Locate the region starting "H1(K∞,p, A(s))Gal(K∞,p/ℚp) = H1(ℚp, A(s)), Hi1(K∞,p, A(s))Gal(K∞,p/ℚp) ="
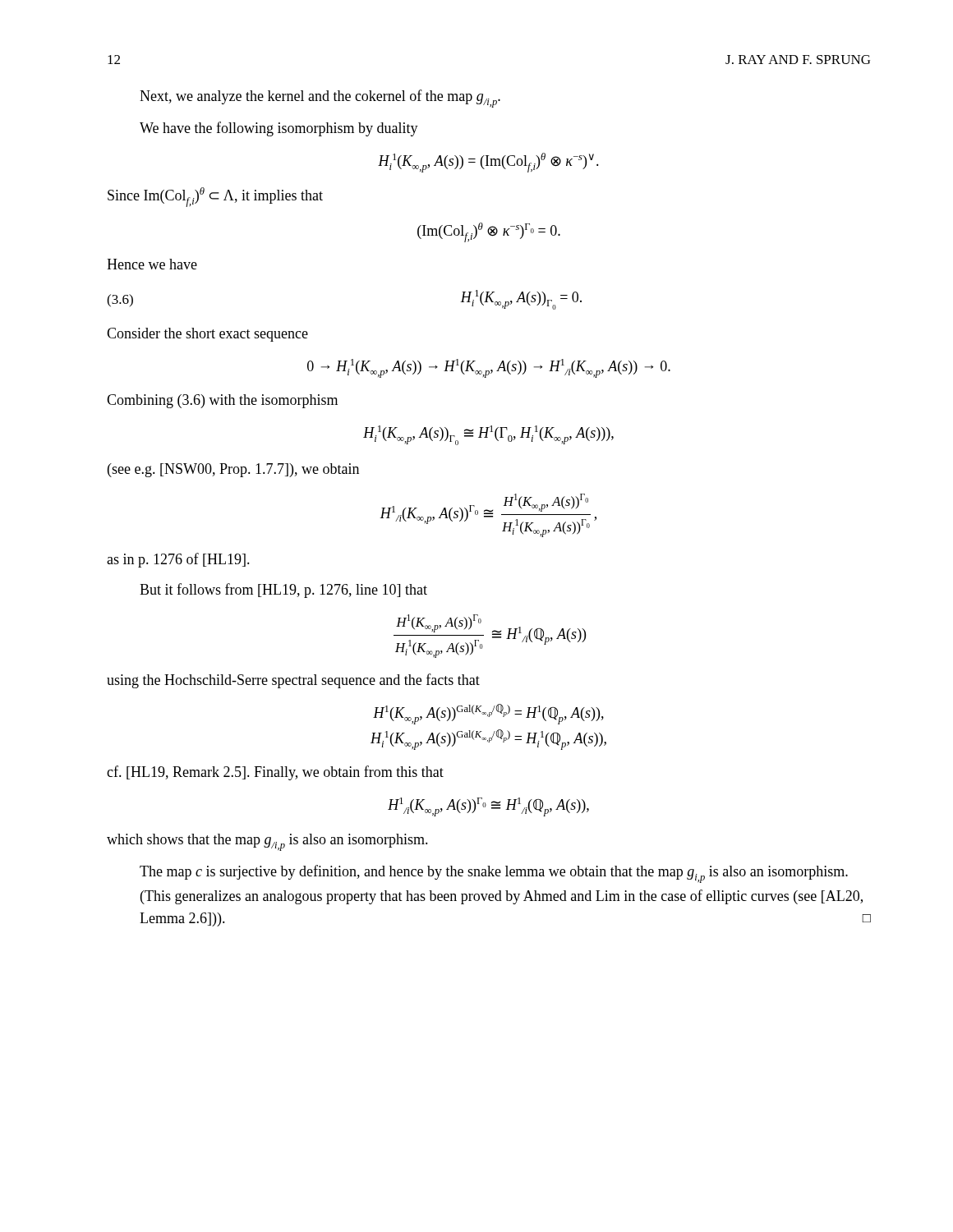 (489, 727)
